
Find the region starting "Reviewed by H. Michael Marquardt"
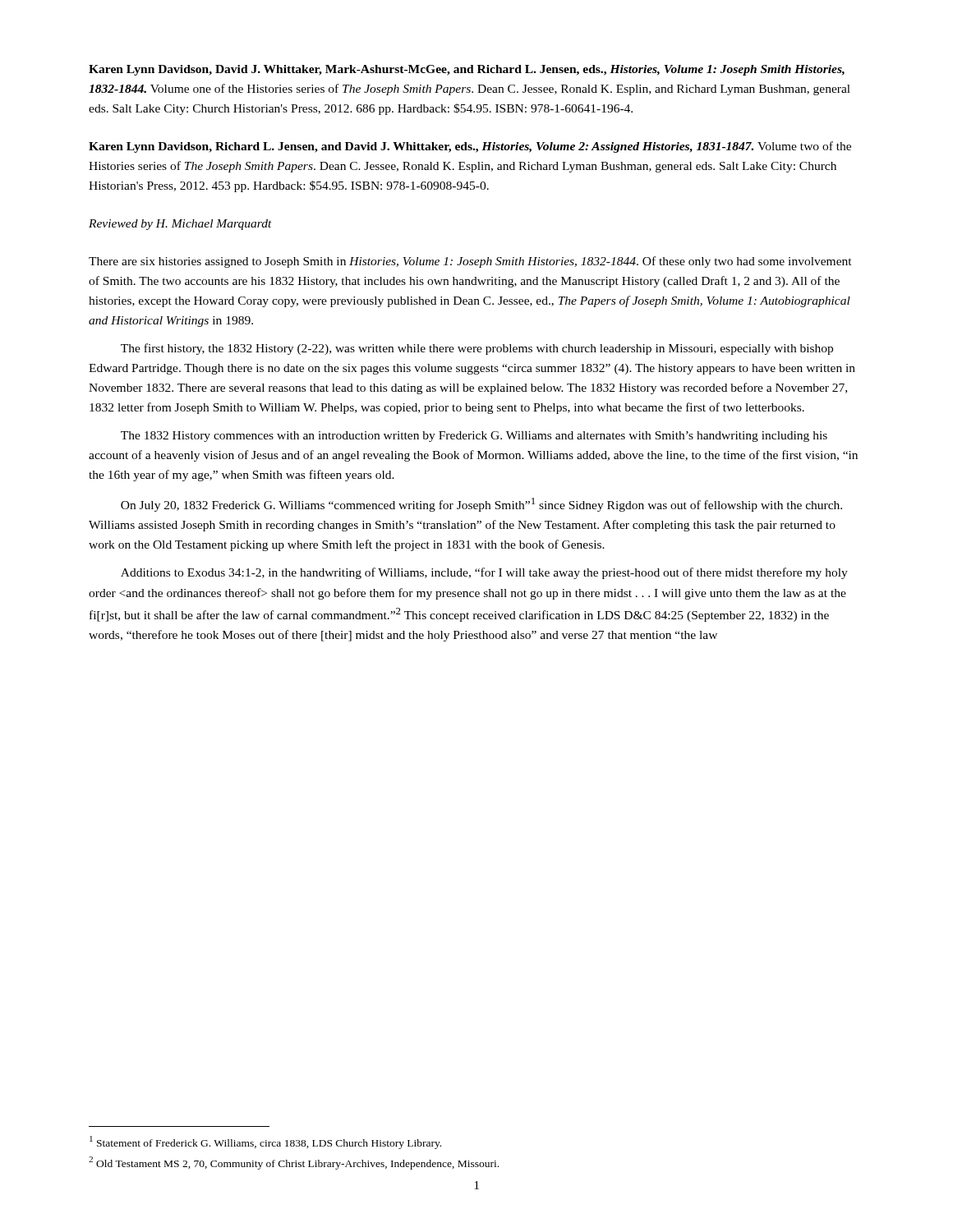click(x=180, y=225)
